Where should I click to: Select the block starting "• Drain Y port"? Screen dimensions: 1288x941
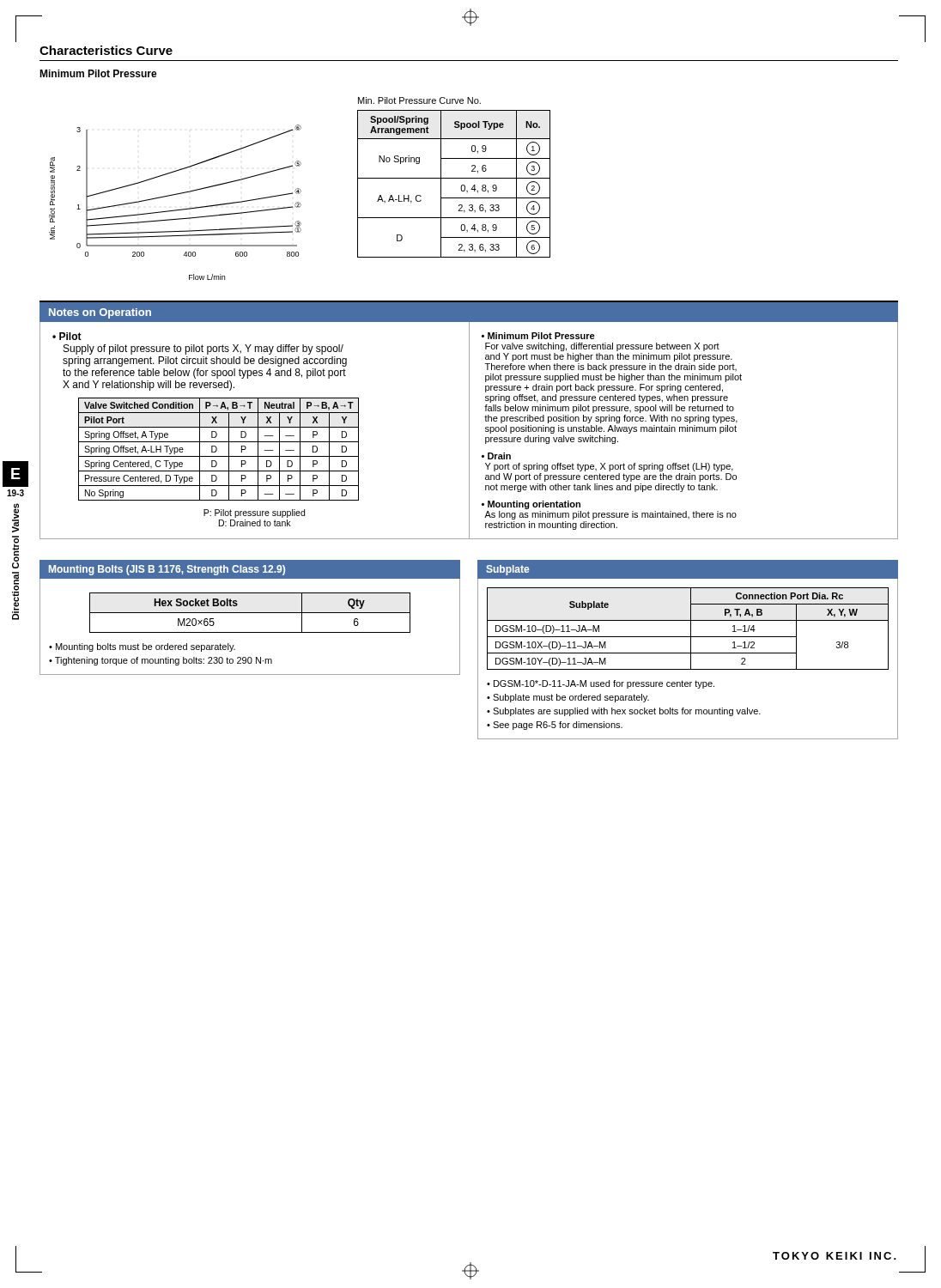(609, 471)
